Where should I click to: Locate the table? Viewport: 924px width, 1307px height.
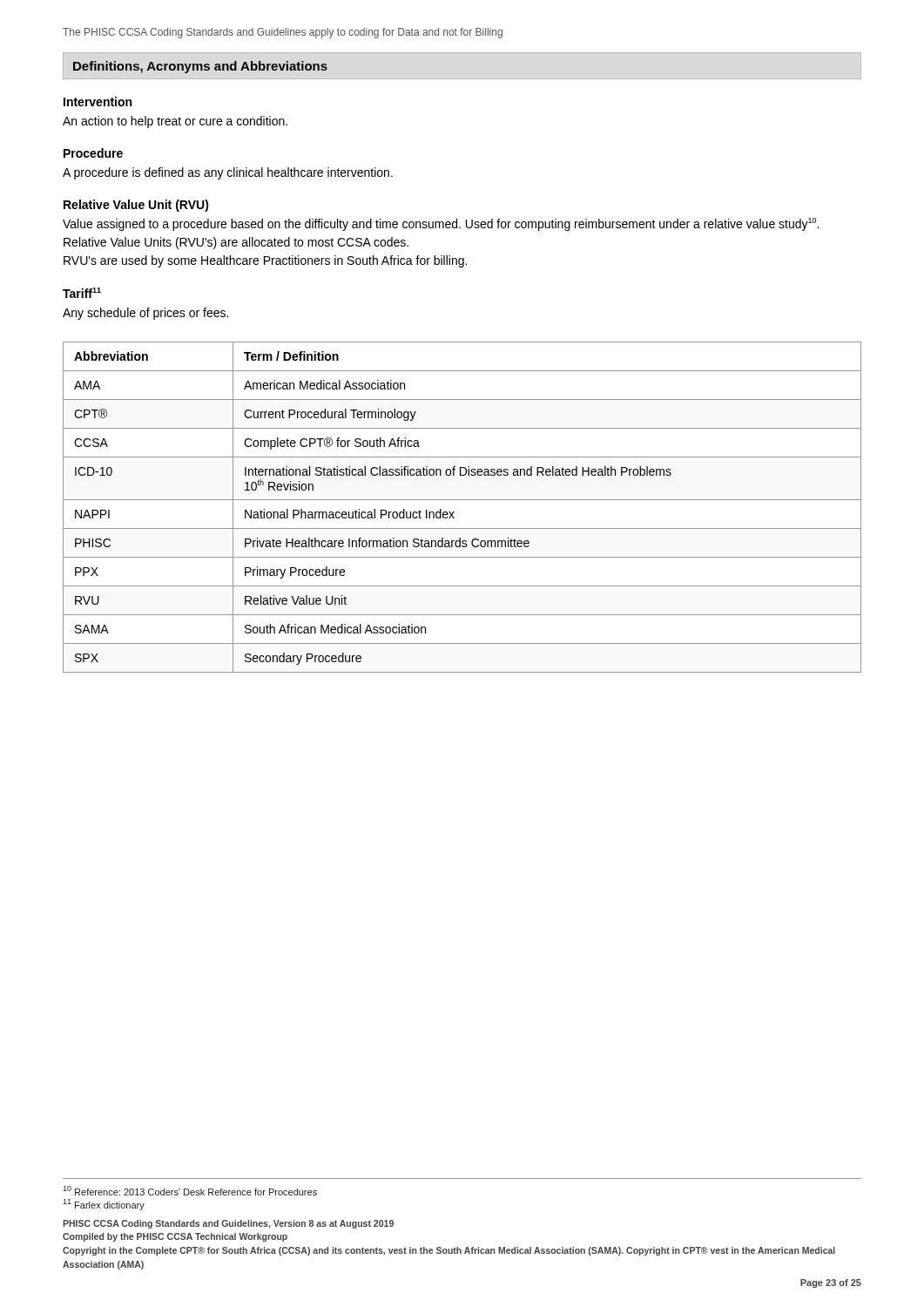point(462,507)
